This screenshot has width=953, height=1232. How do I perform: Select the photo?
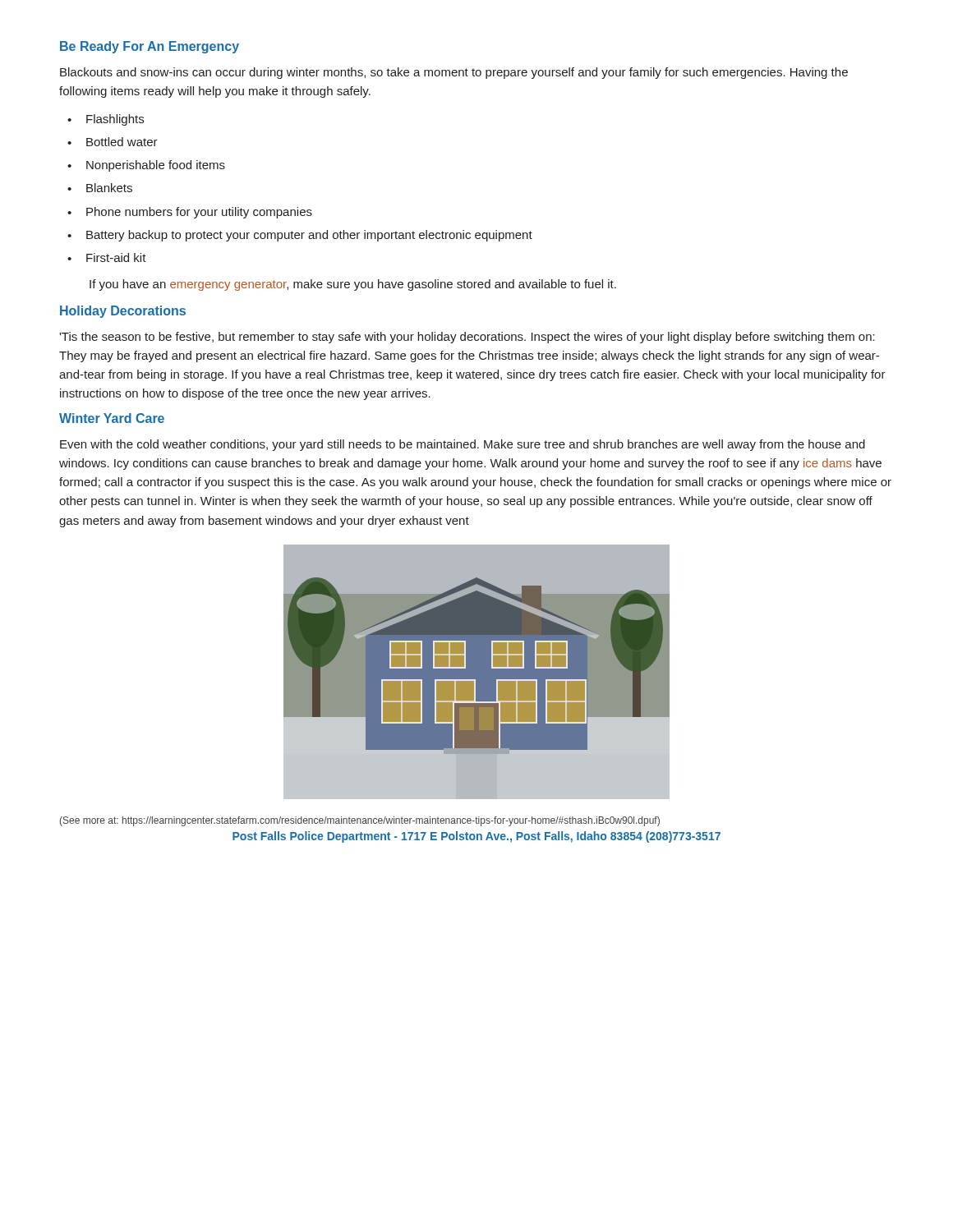476,673
